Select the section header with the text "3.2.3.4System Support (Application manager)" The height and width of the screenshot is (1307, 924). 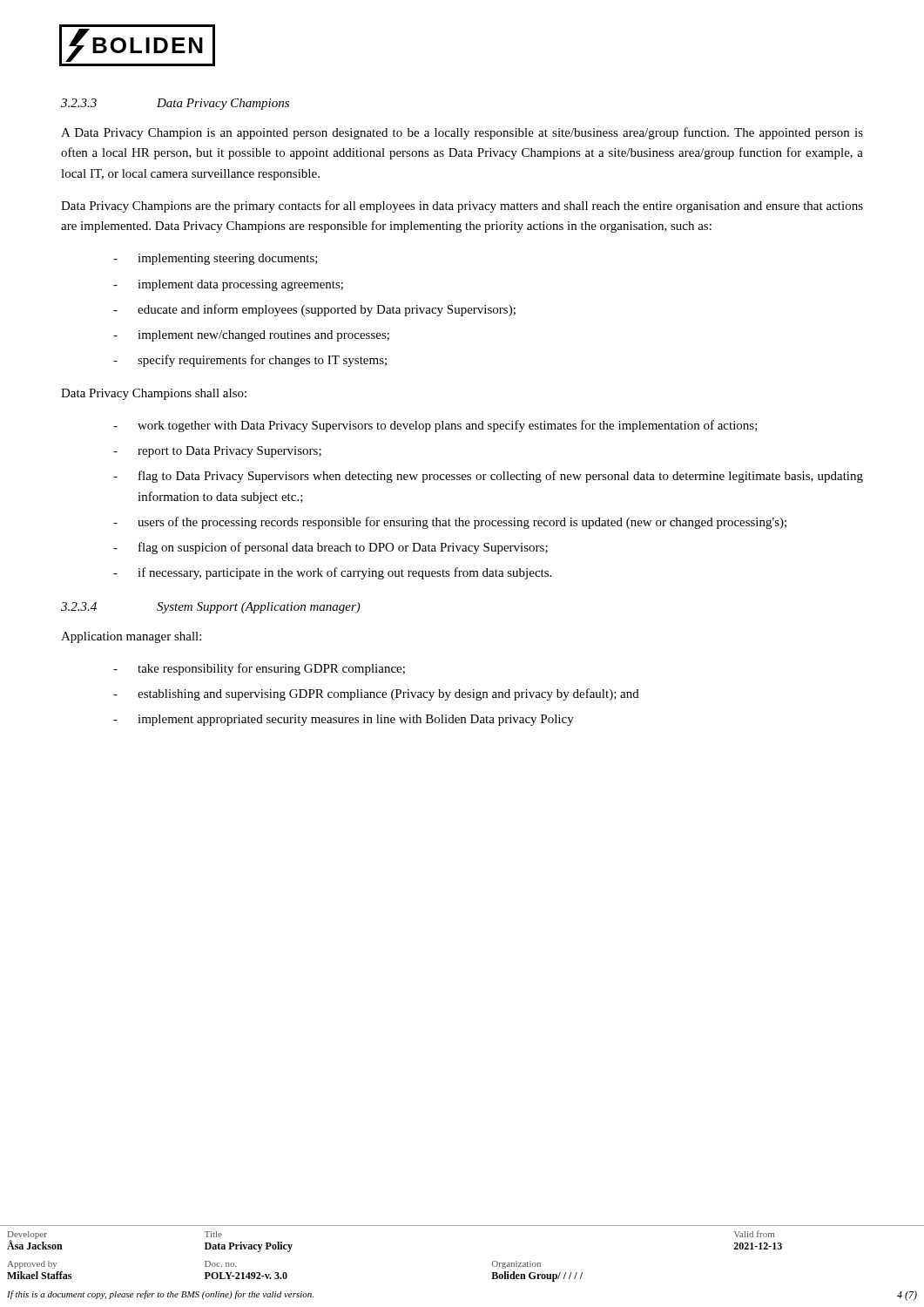click(211, 606)
